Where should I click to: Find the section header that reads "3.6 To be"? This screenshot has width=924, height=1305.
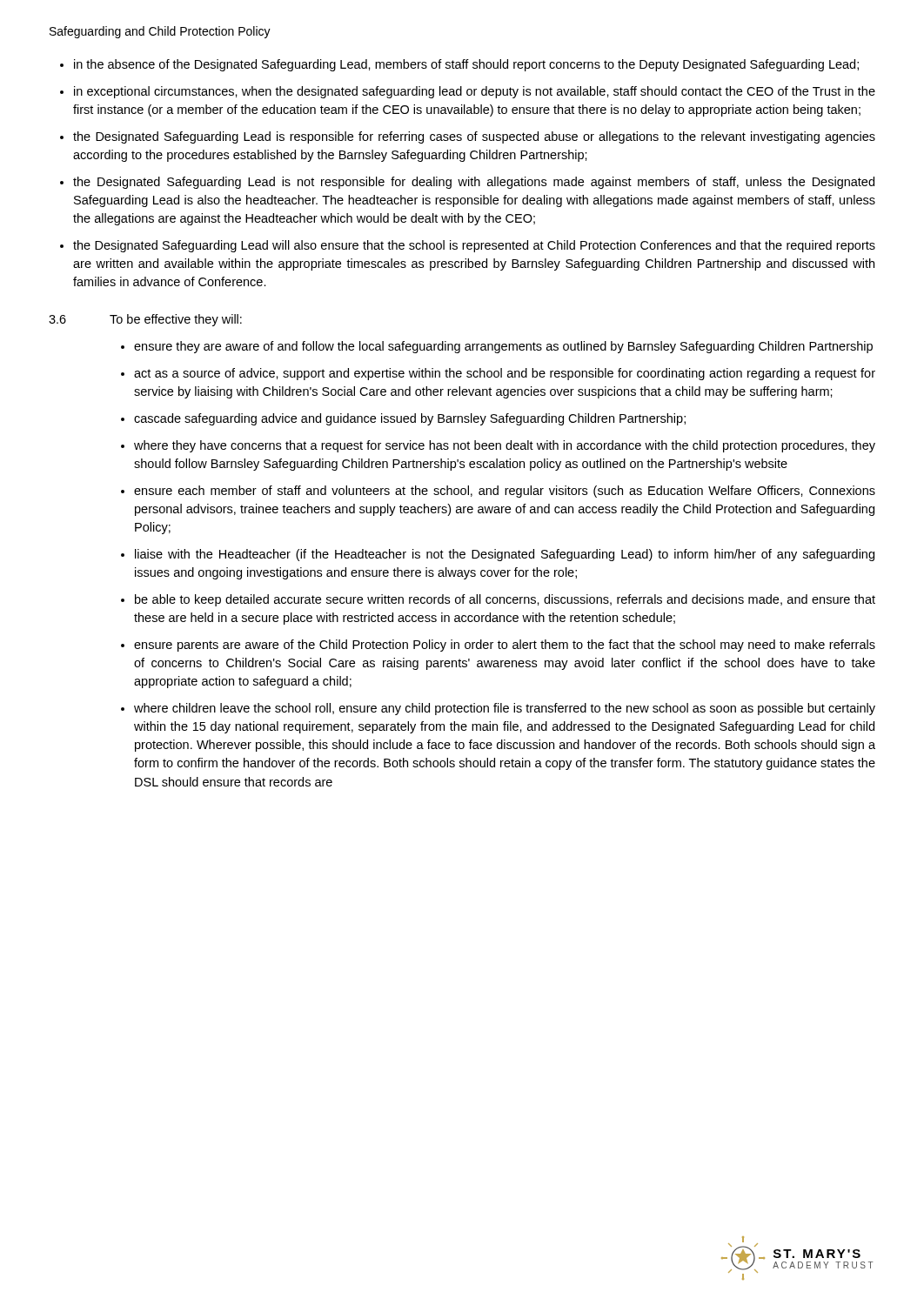click(146, 320)
